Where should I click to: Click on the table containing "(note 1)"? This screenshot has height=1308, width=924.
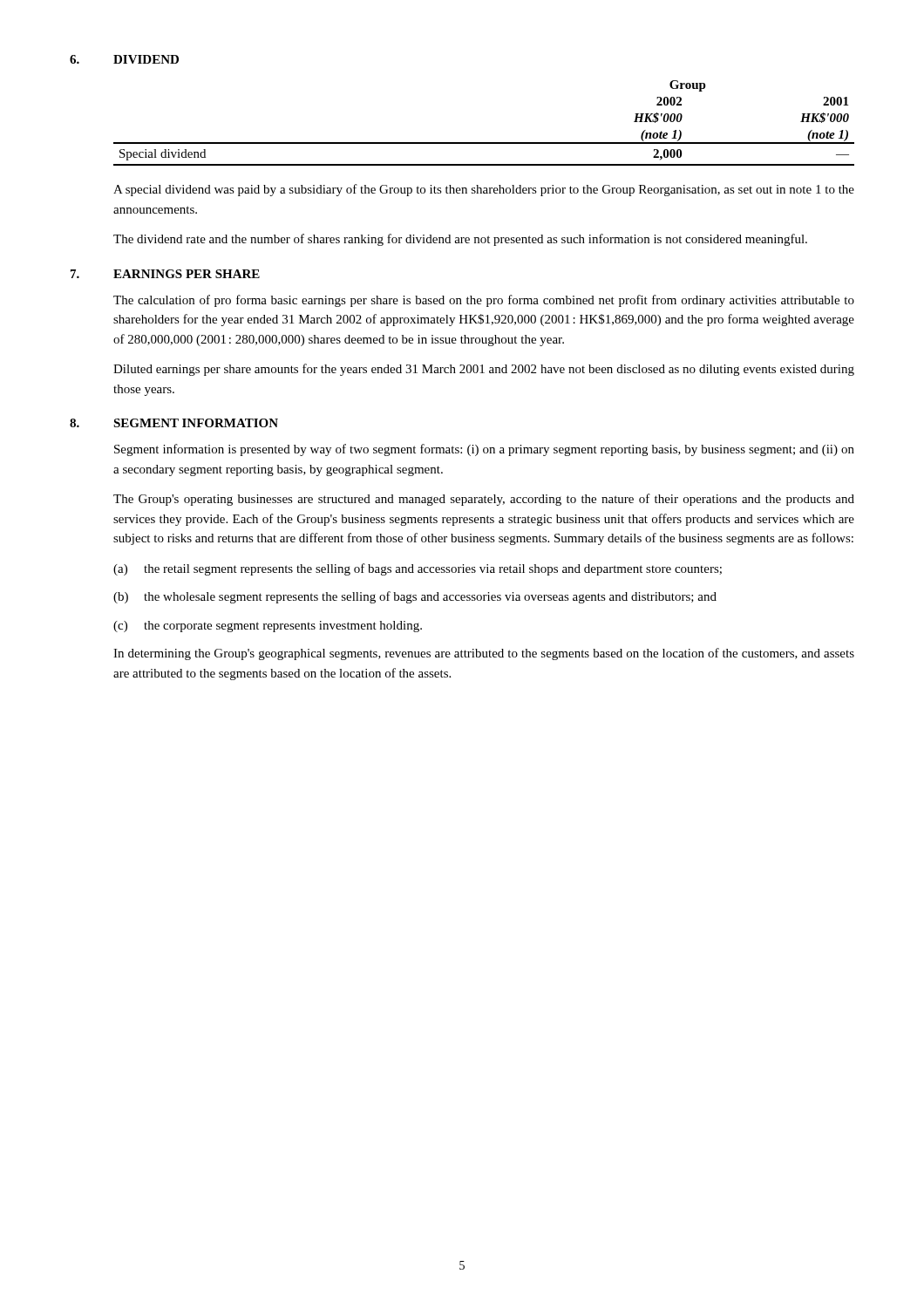coord(484,121)
